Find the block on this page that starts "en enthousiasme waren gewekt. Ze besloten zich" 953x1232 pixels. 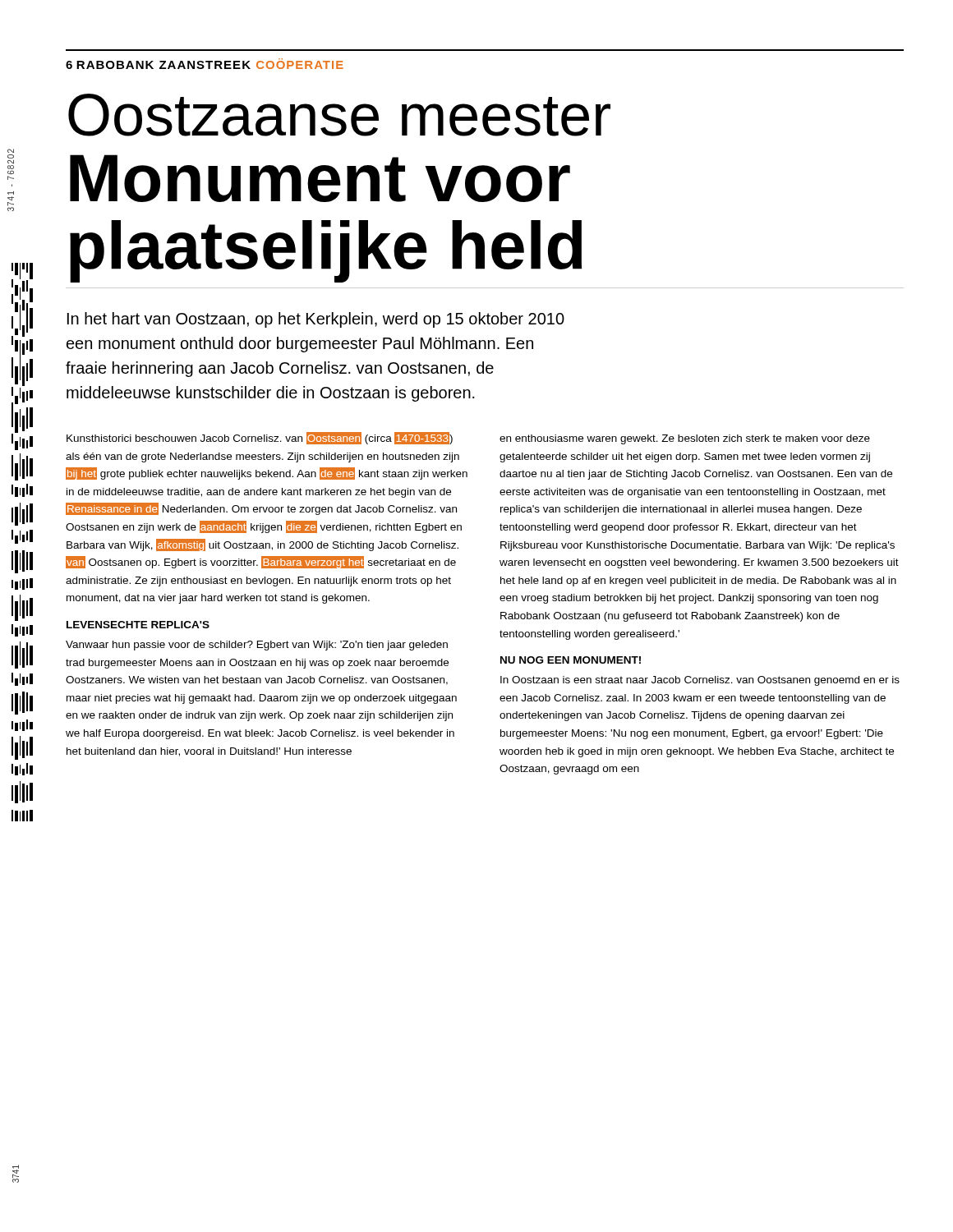pyautogui.click(x=702, y=536)
